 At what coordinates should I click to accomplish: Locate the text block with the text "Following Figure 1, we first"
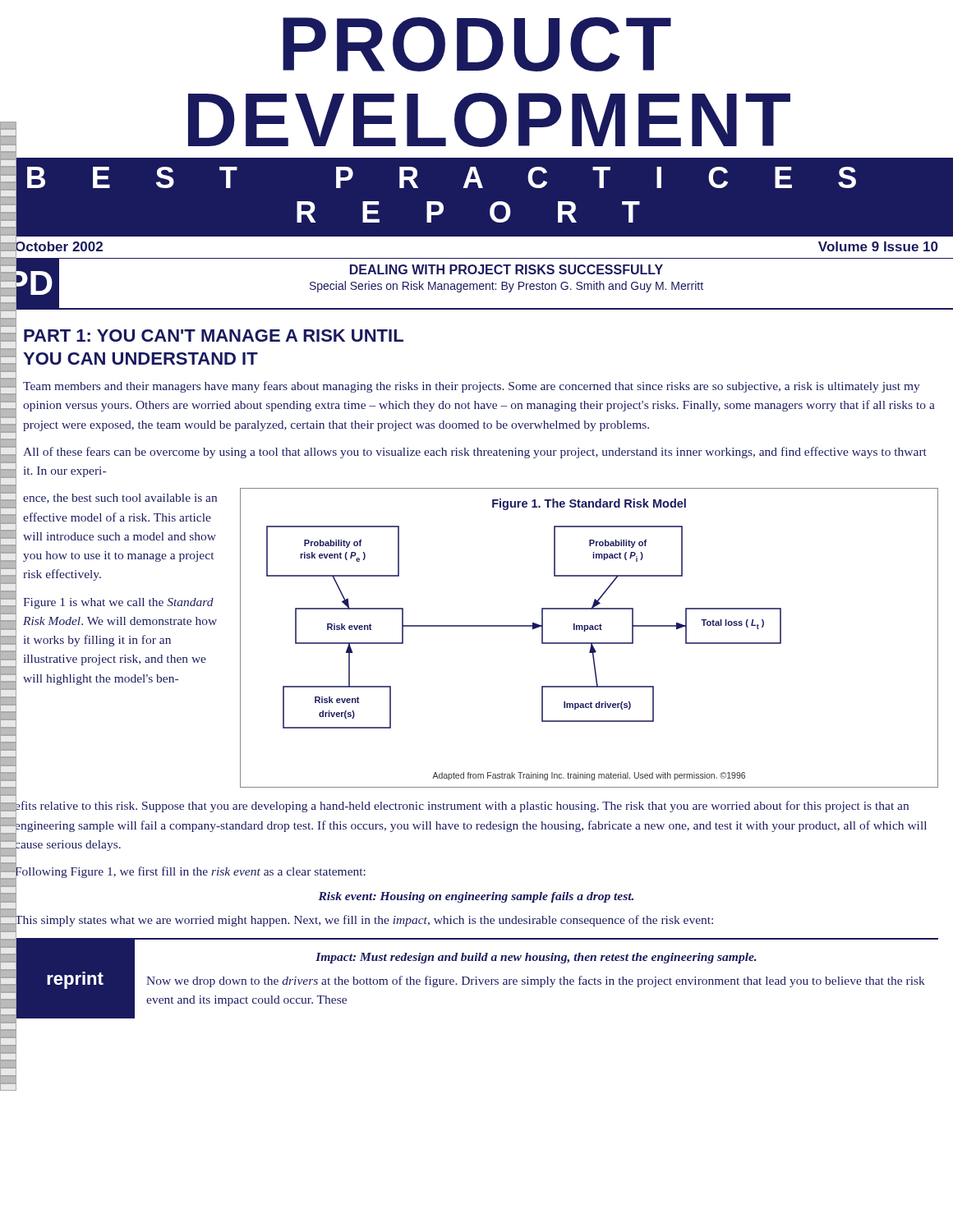(191, 871)
